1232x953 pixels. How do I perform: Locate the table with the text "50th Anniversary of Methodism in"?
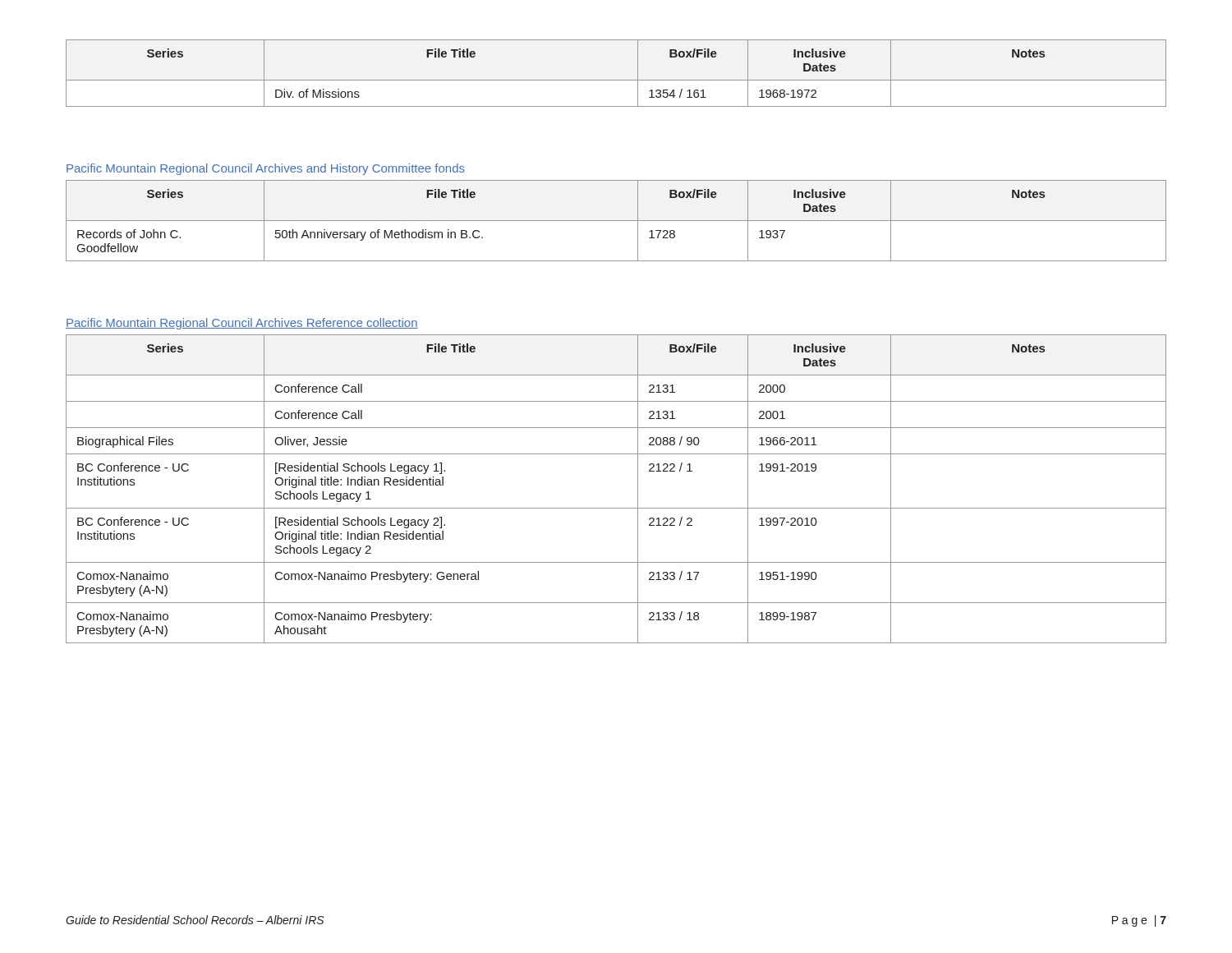point(616,221)
